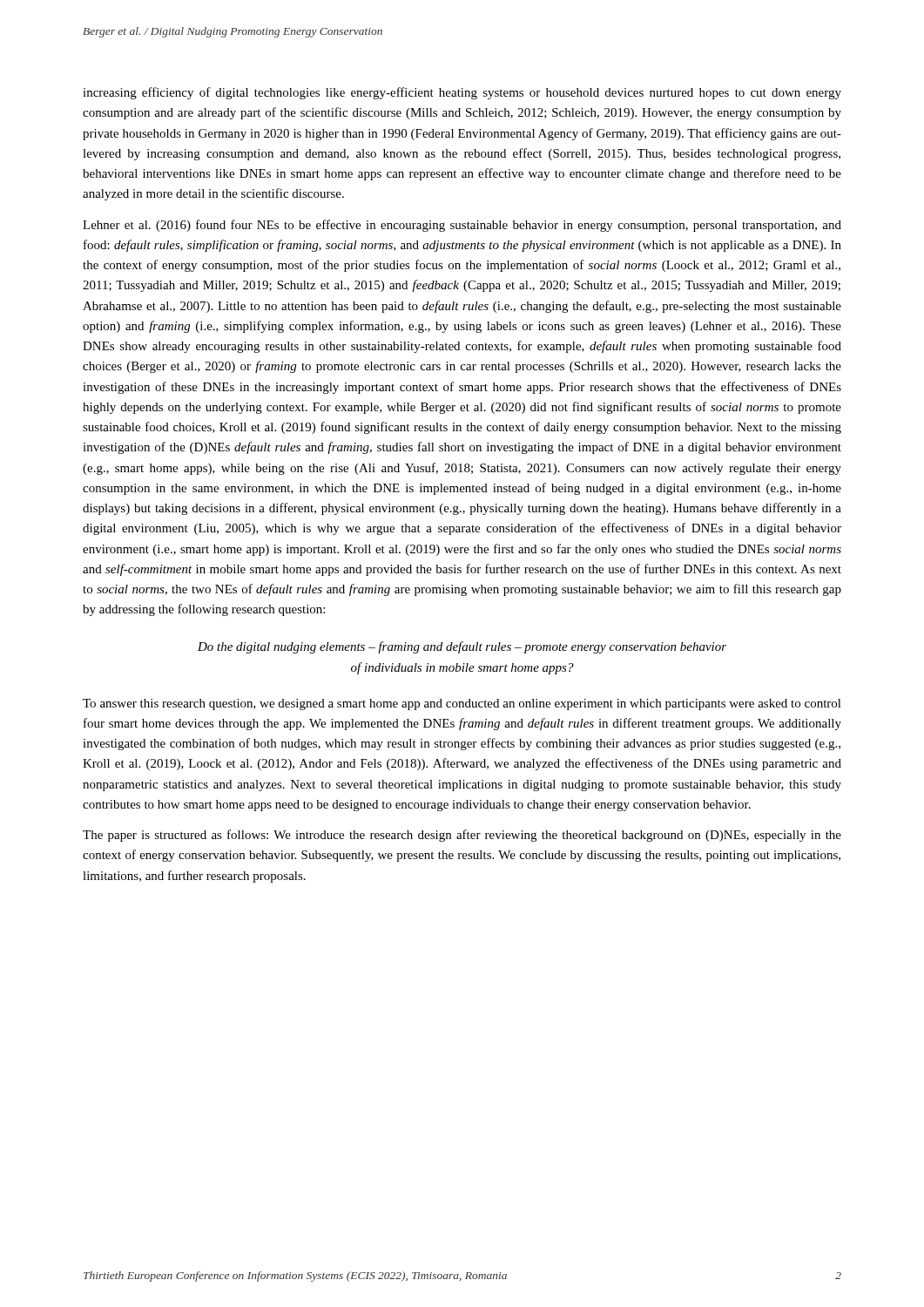Point to the block beginning "To answer this"
The height and width of the screenshot is (1307, 924).
pyautogui.click(x=462, y=753)
